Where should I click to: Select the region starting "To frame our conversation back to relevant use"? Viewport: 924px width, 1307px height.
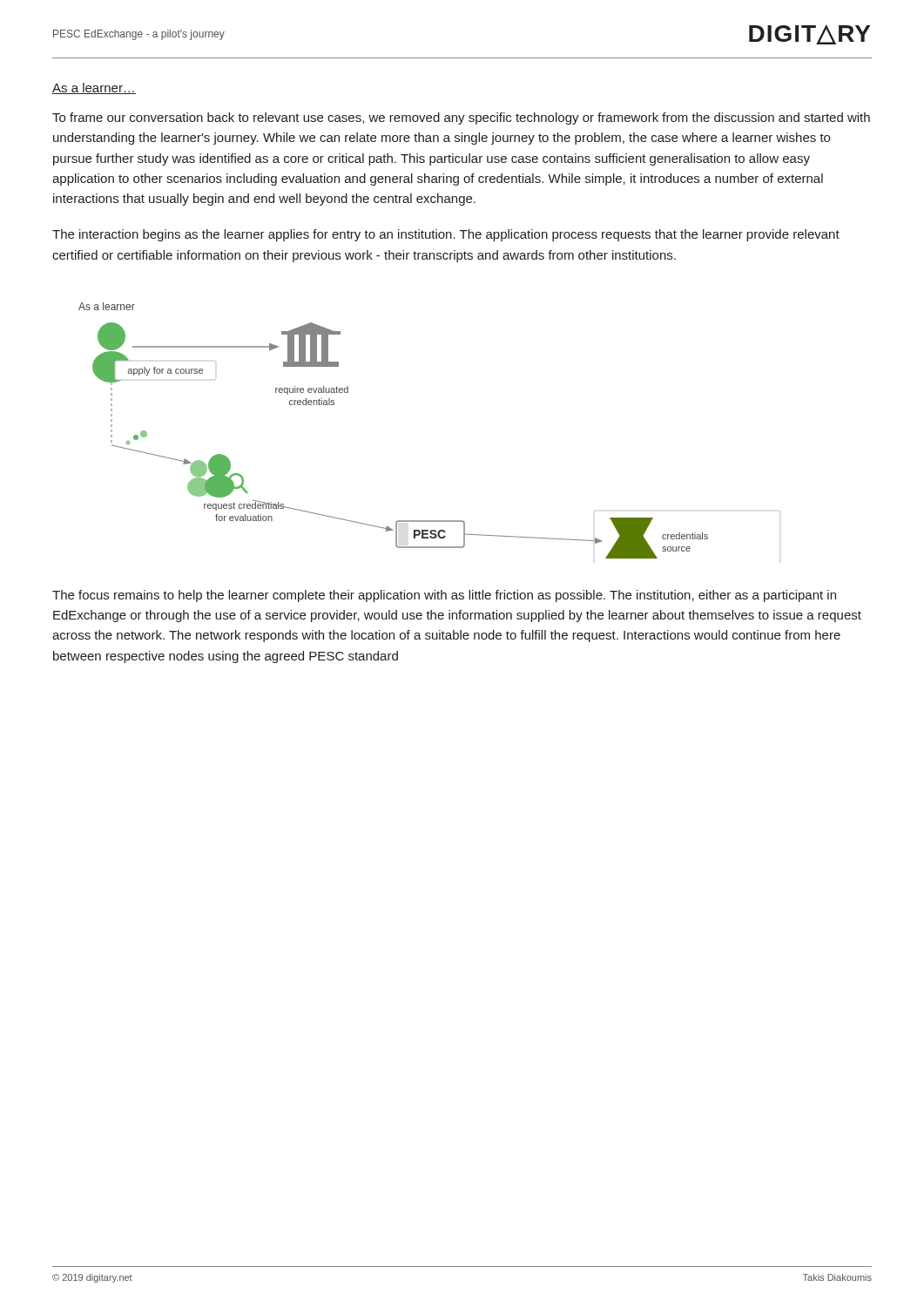(461, 158)
